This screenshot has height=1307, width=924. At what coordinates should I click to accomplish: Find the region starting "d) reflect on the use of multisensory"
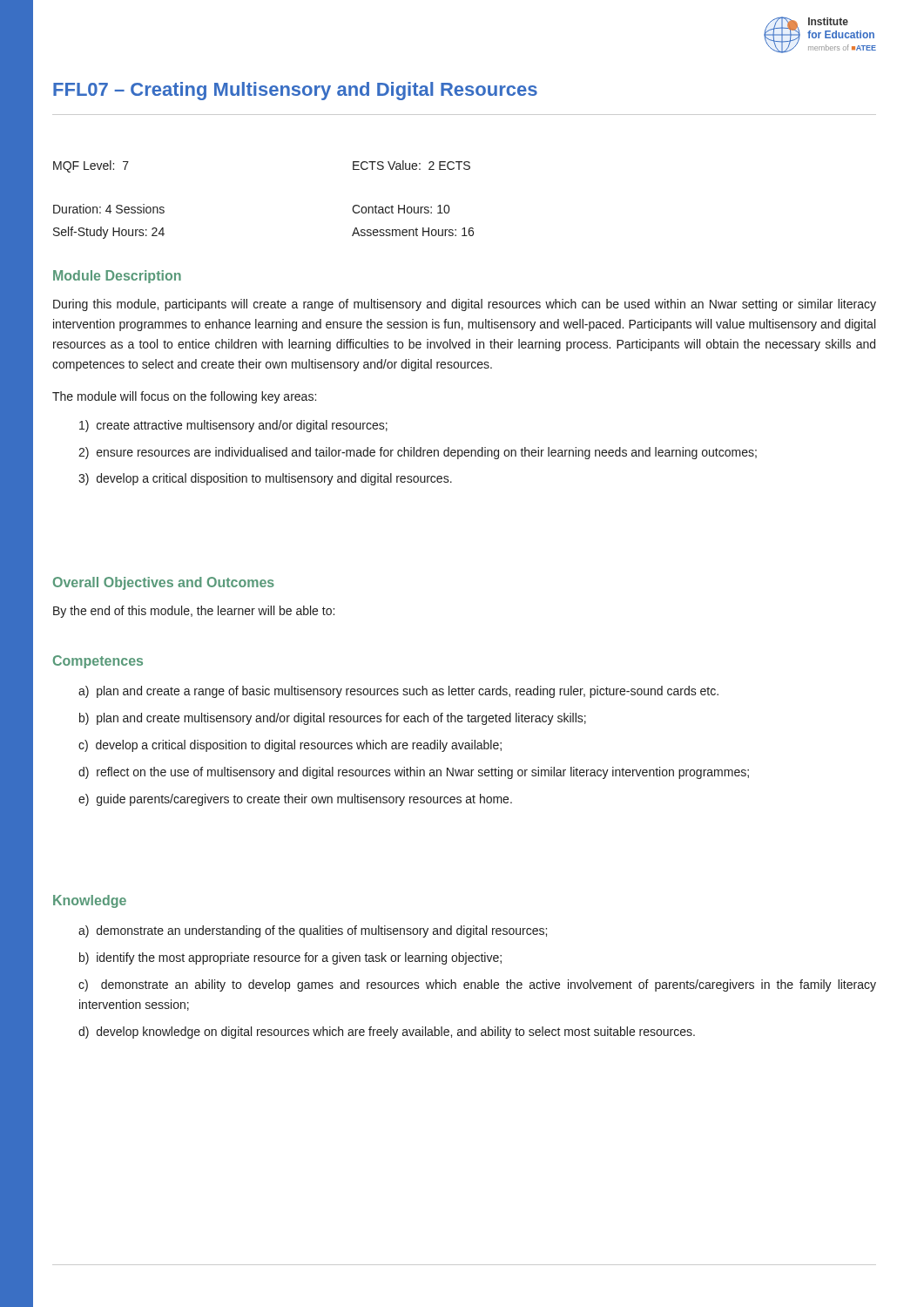[x=414, y=772]
